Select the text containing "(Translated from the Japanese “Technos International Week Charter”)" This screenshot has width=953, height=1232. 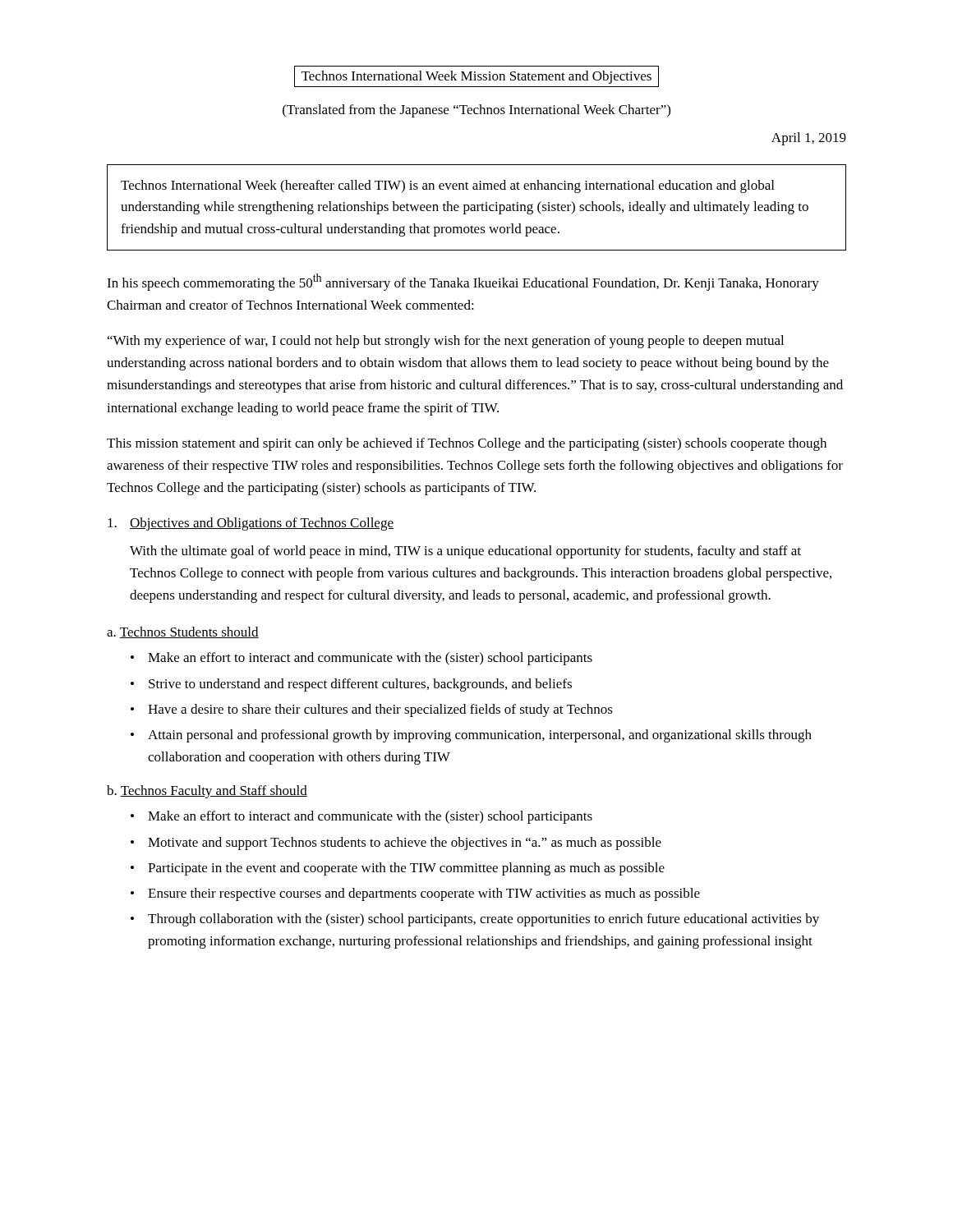pyautogui.click(x=476, y=110)
